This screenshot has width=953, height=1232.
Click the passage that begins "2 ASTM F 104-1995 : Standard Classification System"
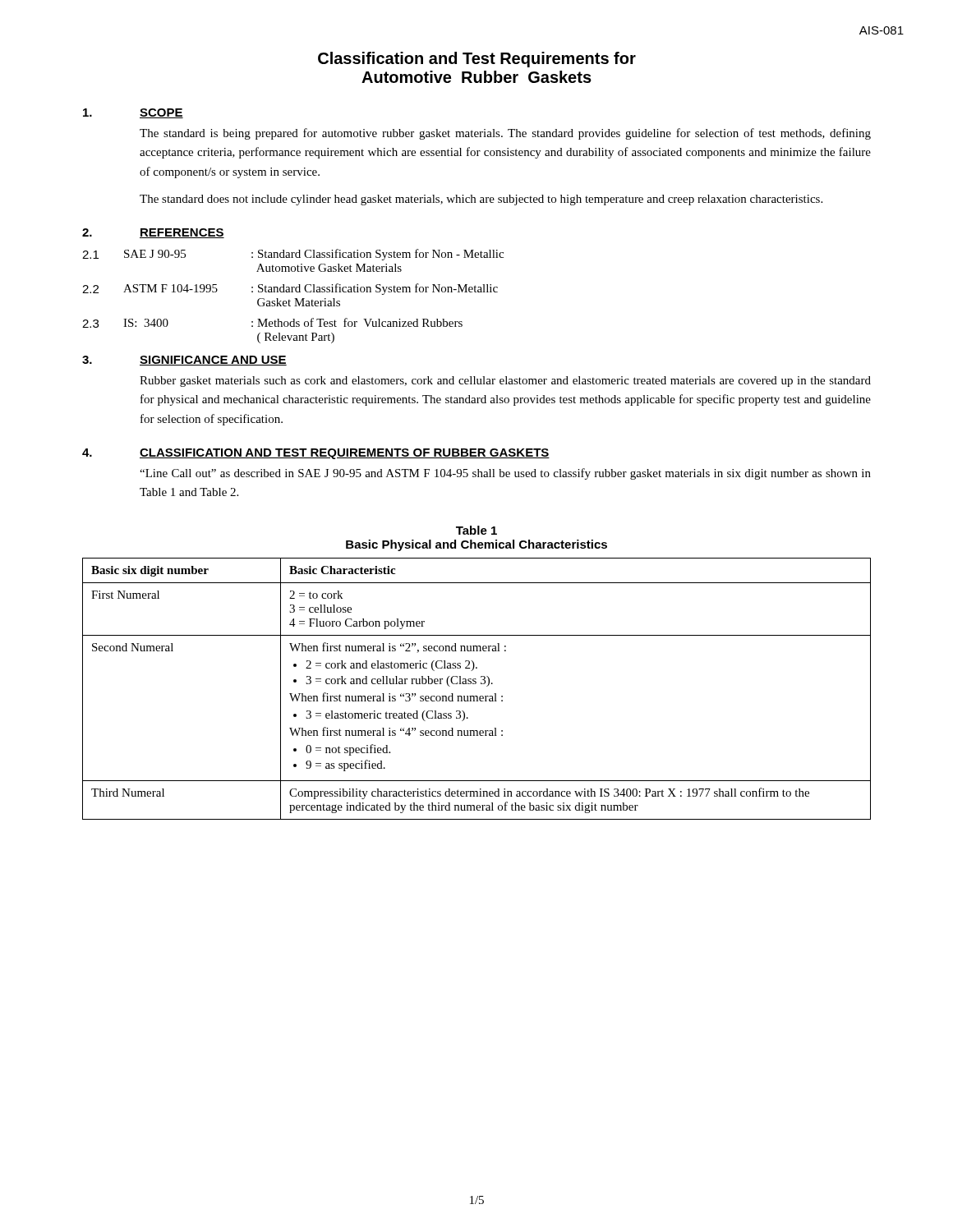click(x=476, y=296)
